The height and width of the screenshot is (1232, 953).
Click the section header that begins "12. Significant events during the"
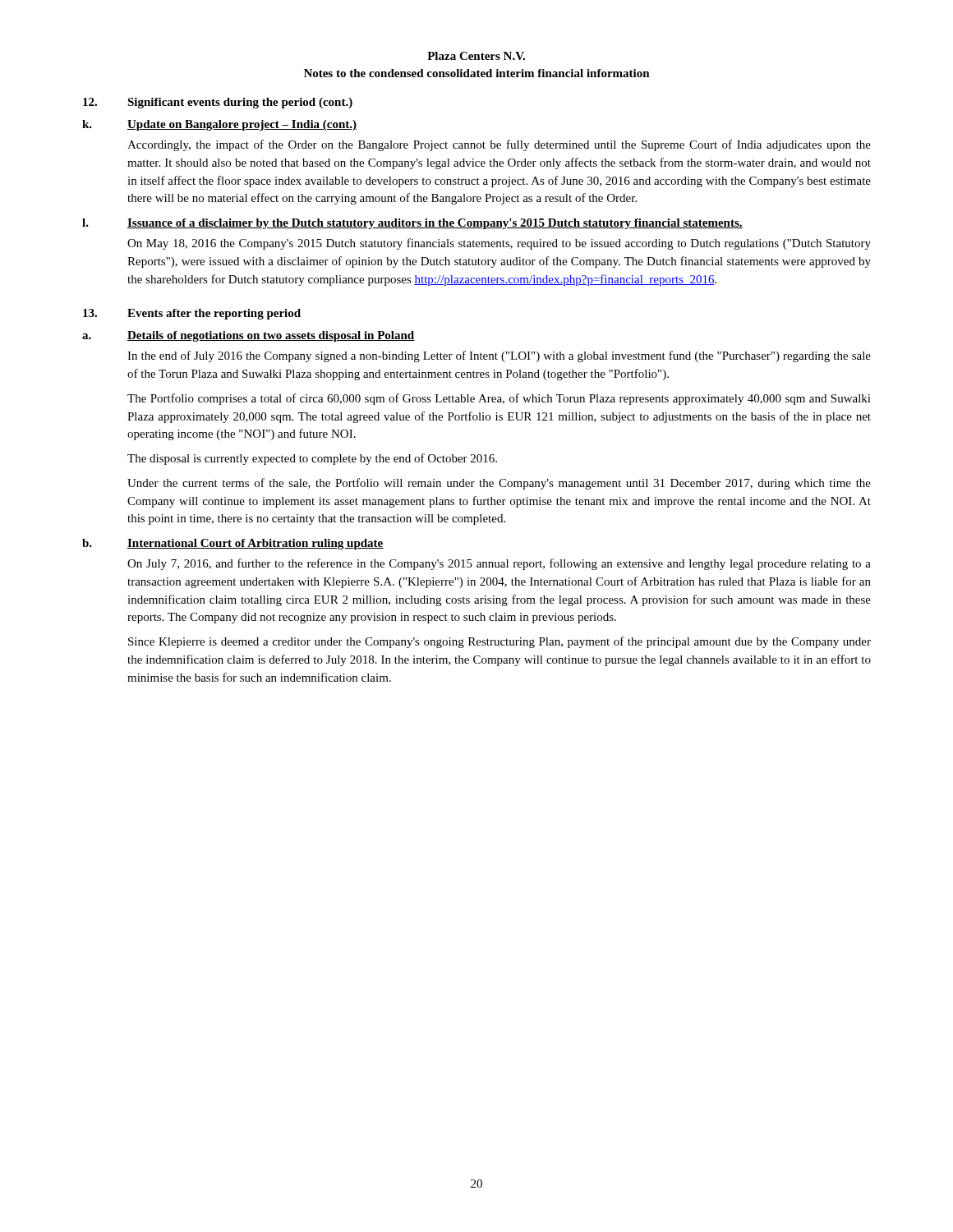tap(217, 102)
